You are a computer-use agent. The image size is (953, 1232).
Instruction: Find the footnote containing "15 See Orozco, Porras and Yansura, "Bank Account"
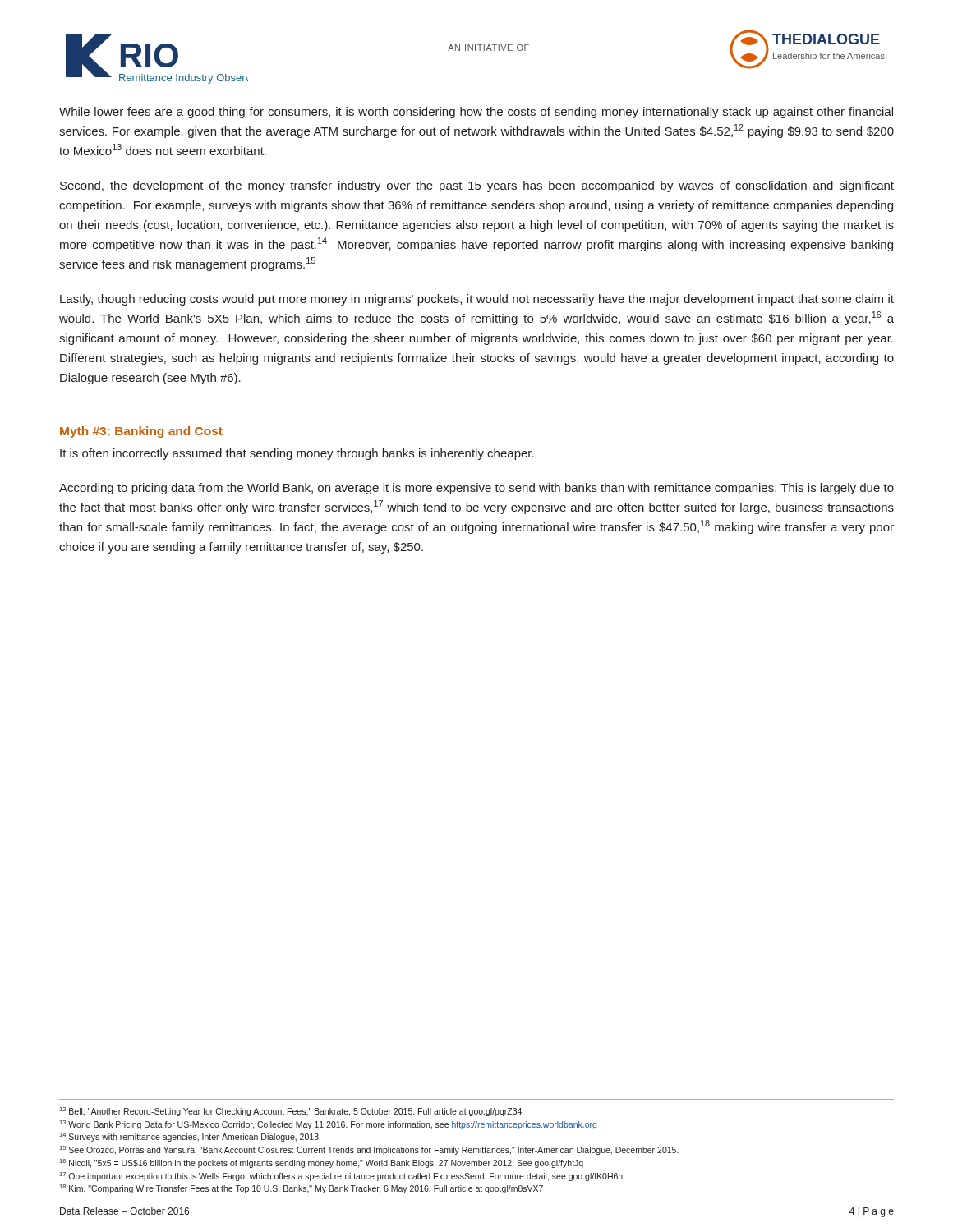[369, 1149]
